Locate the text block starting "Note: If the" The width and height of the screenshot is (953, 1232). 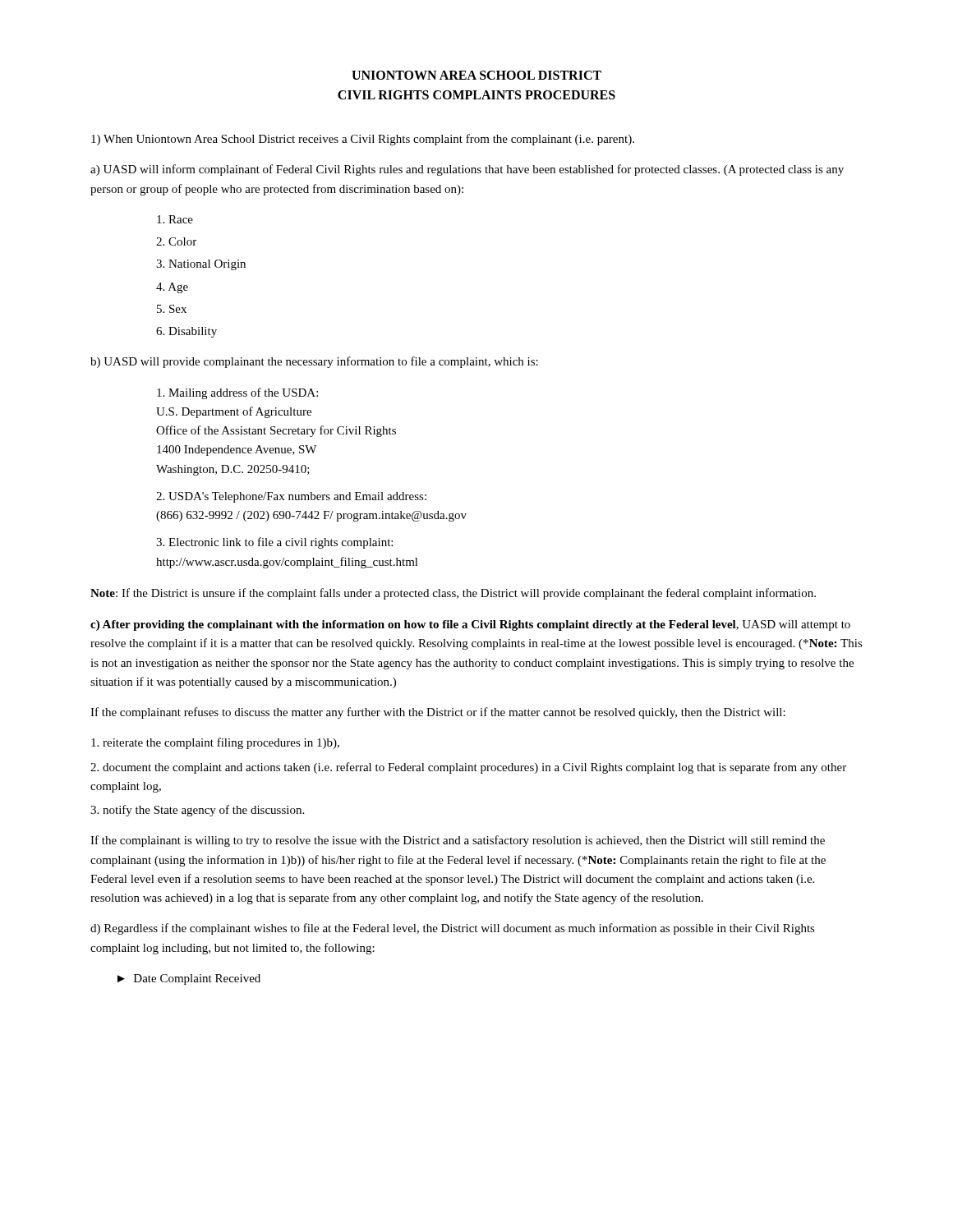pos(476,593)
